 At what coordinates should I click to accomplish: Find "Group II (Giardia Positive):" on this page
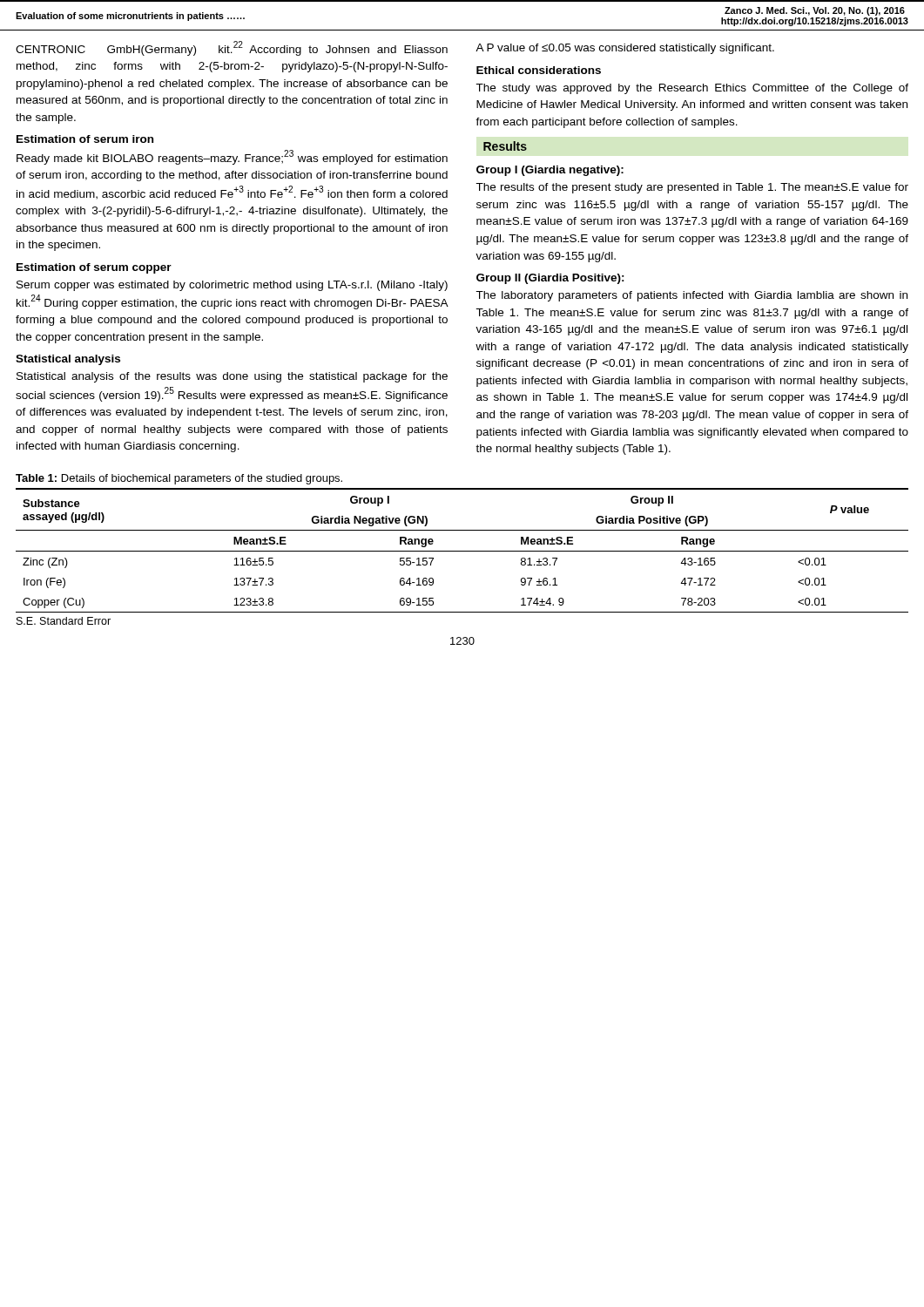(550, 278)
